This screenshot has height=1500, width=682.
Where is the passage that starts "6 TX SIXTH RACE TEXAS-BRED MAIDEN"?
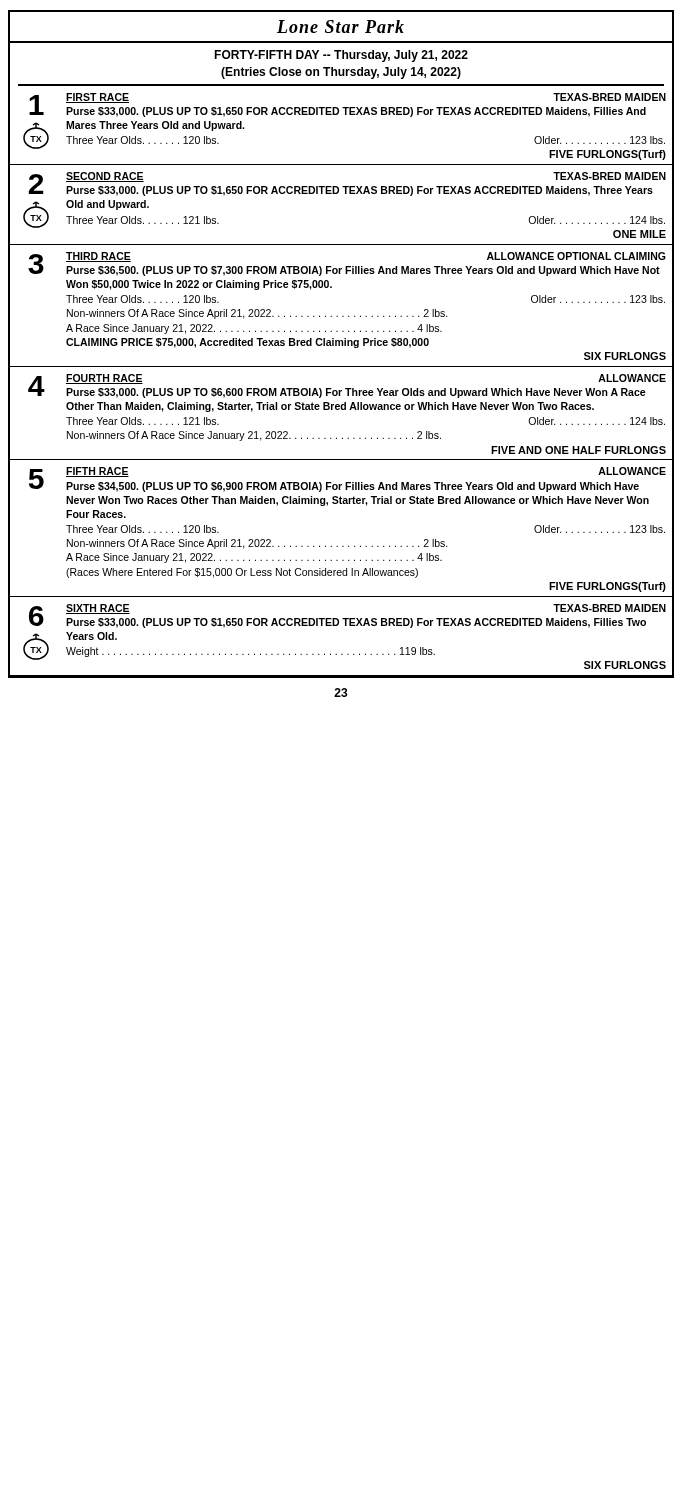click(x=338, y=636)
